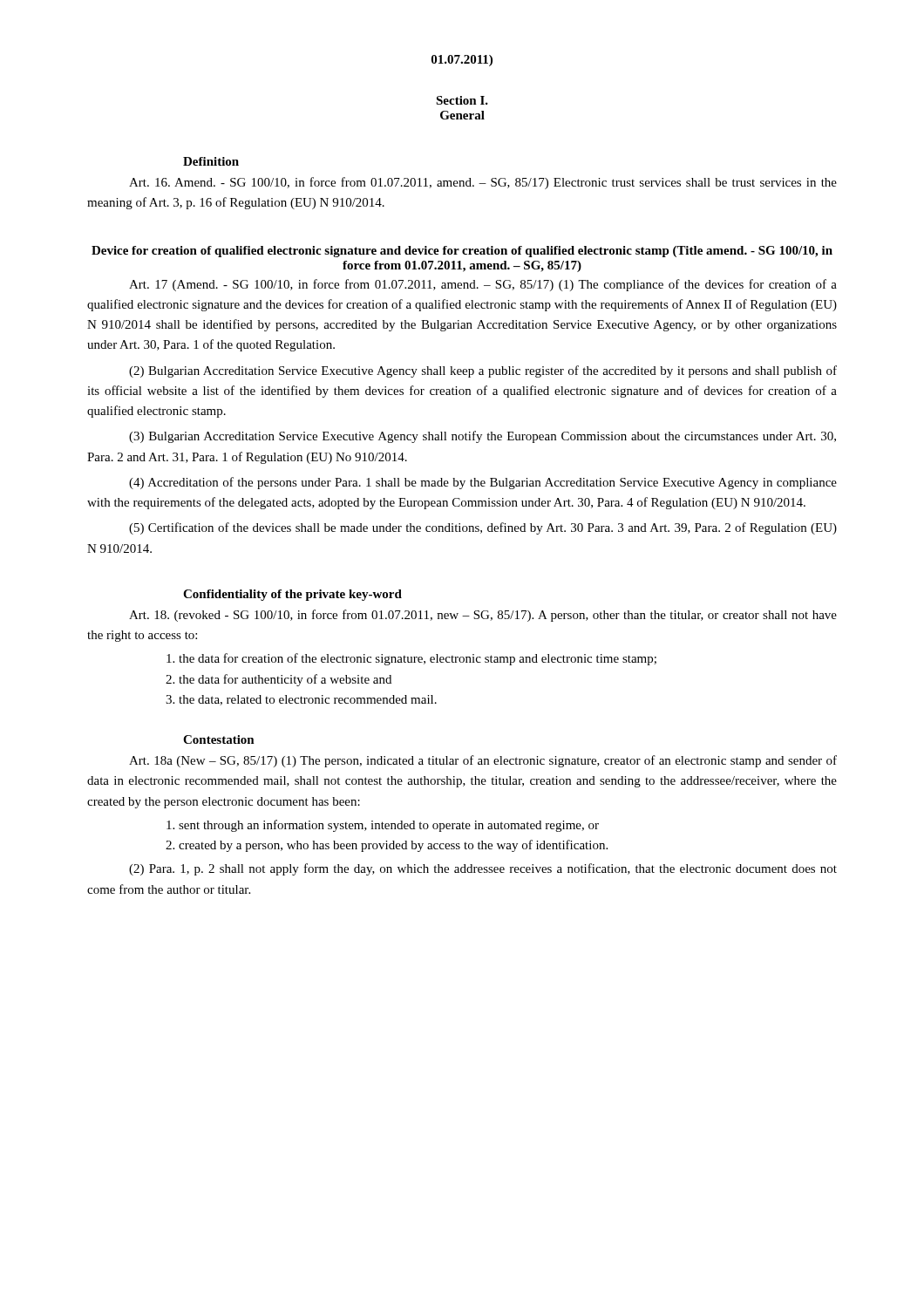Viewport: 924px width, 1308px height.
Task: Navigate to the element starting "(2) Para. 1, p."
Action: (x=462, y=879)
